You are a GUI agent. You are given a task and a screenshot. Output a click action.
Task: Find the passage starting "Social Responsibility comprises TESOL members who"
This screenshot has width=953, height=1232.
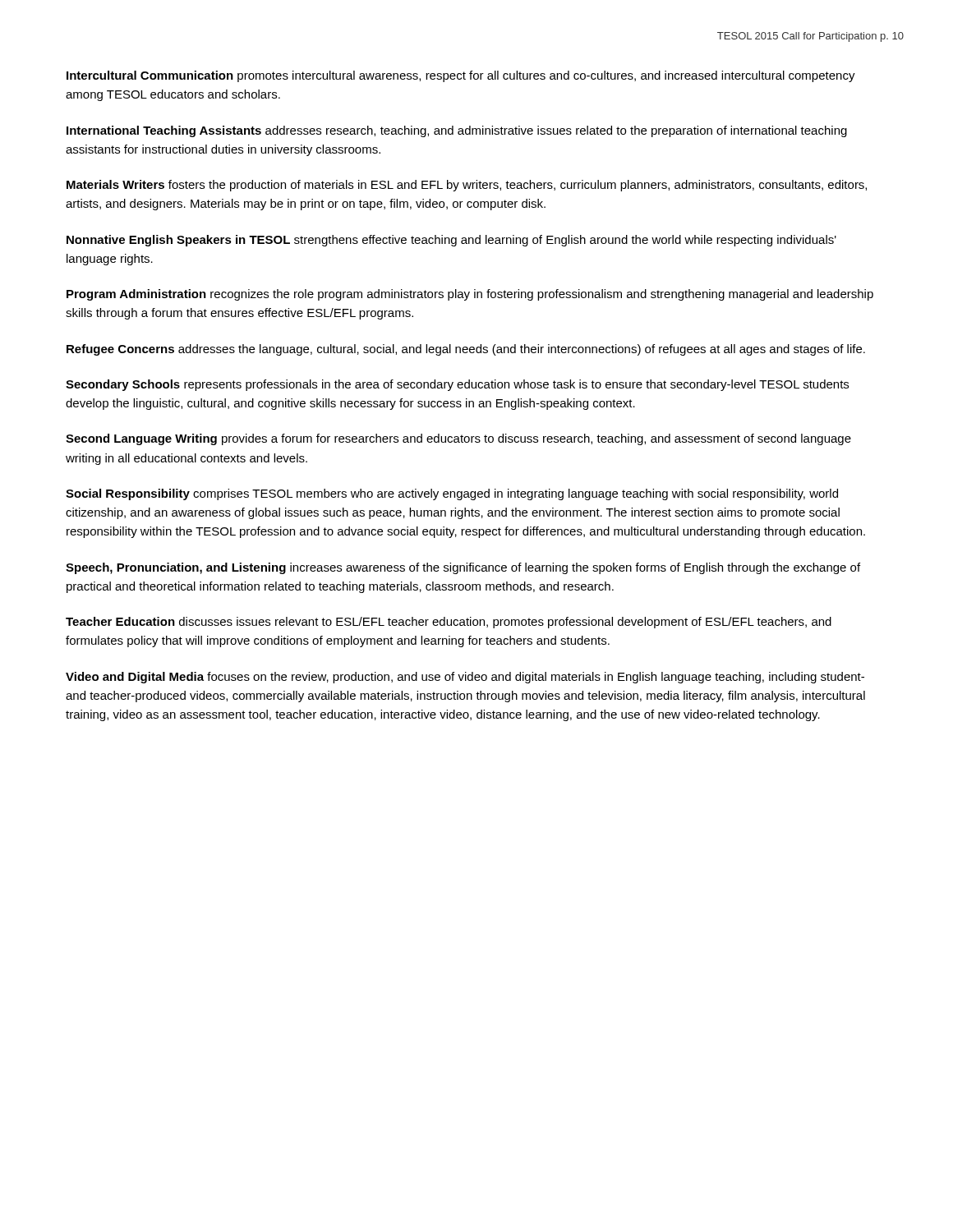466,512
